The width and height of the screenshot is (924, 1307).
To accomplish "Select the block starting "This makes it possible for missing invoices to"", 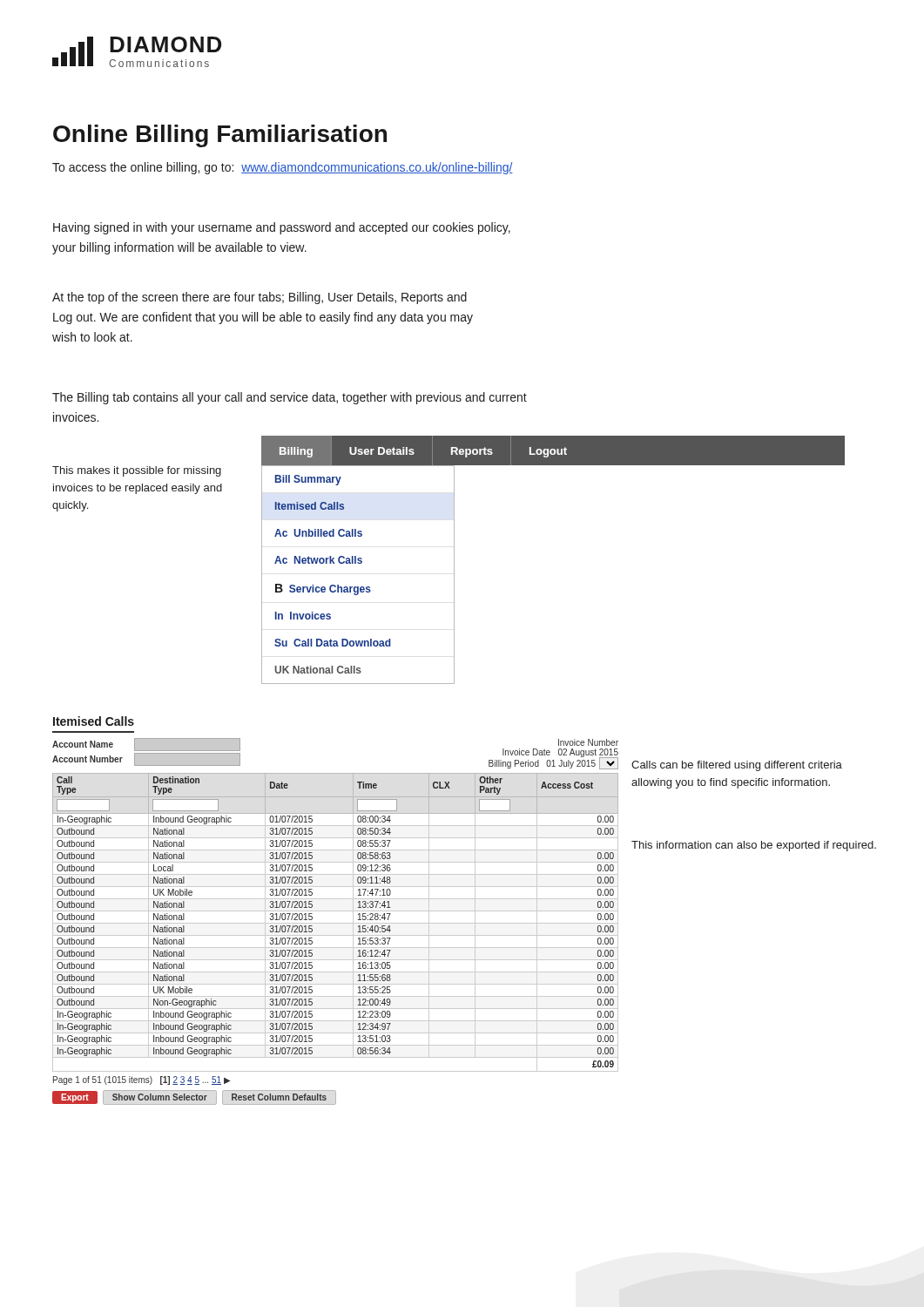I will (137, 488).
